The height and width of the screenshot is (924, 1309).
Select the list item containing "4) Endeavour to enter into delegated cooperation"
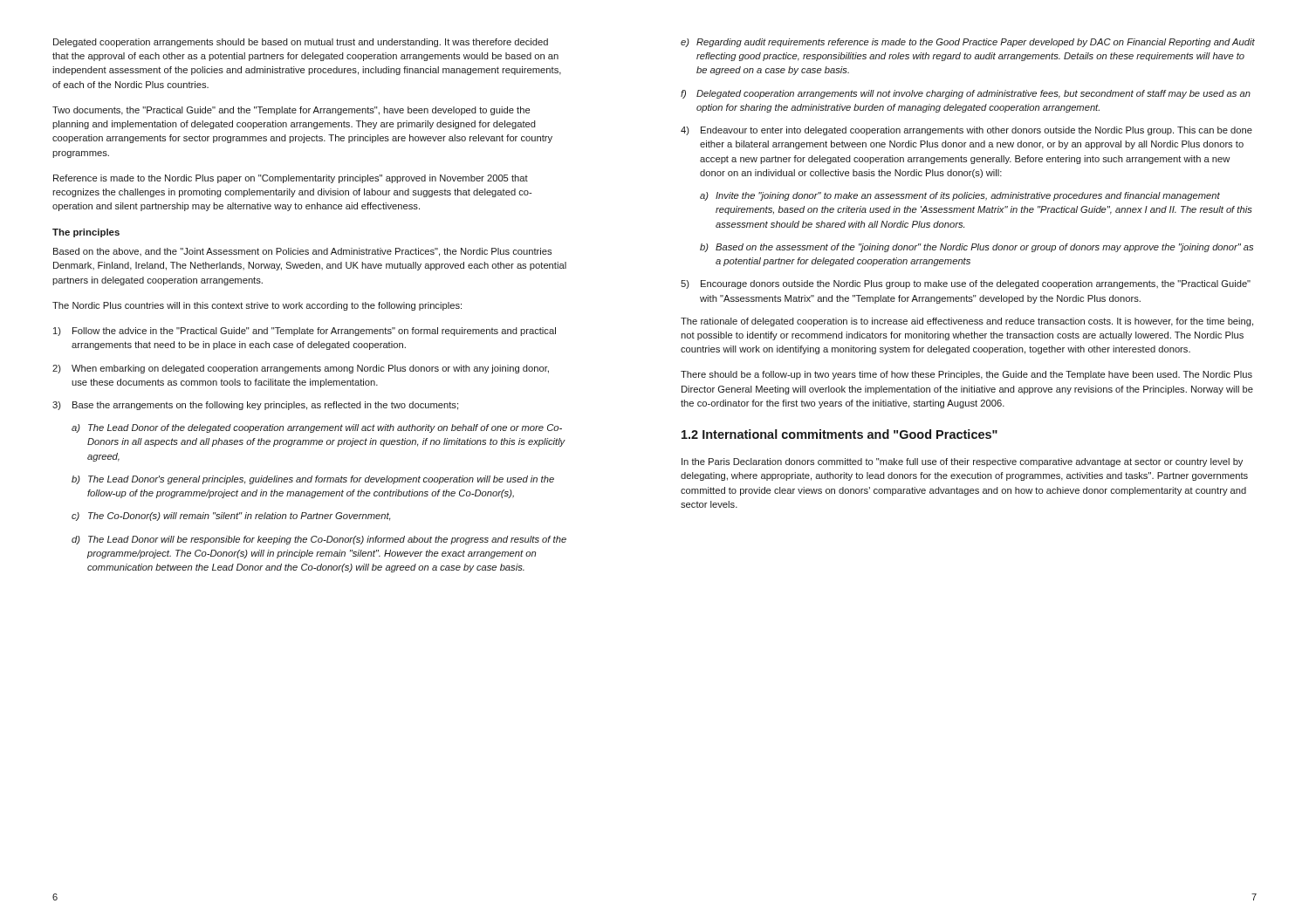tap(969, 151)
